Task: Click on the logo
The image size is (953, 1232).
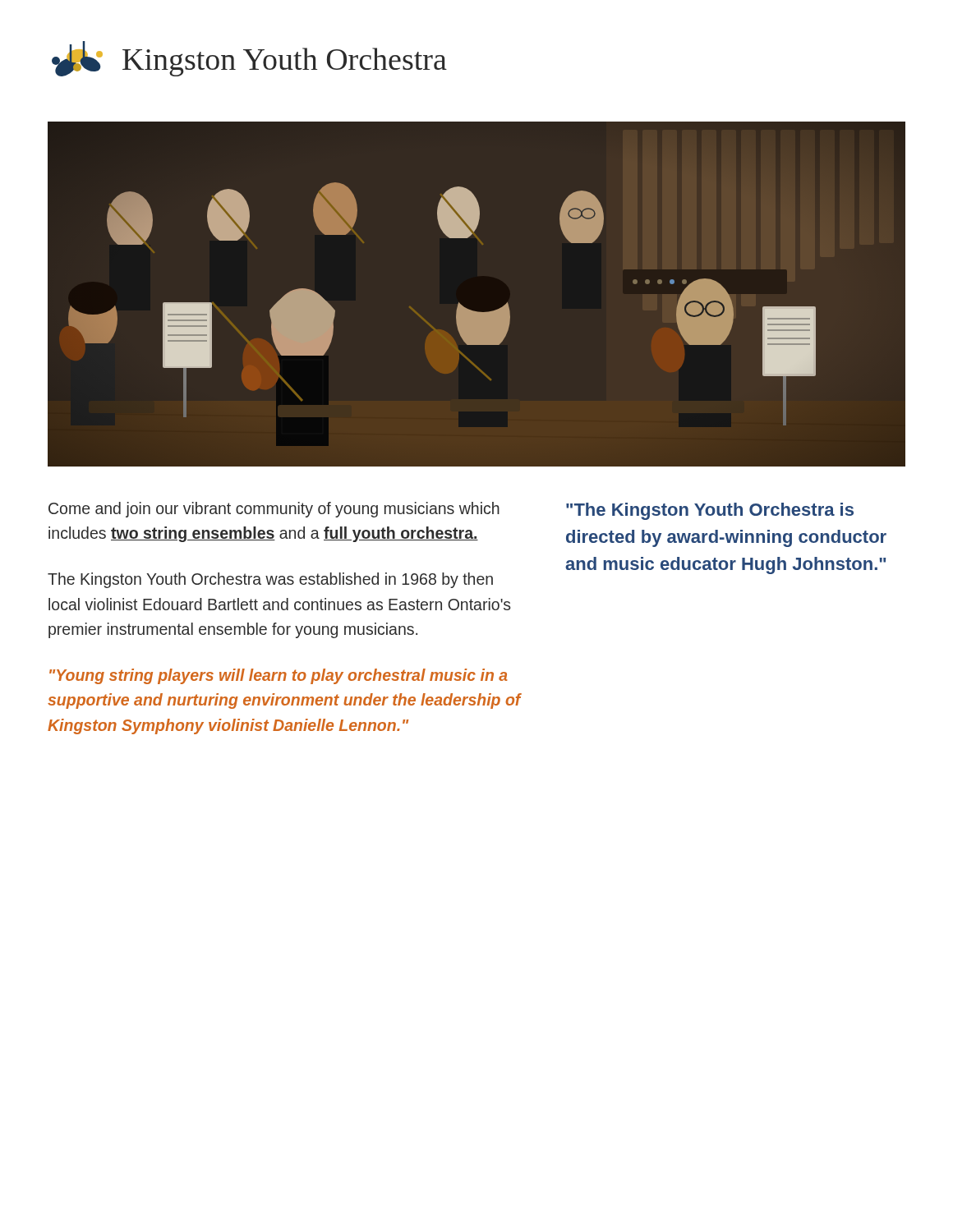Action: coord(247,59)
